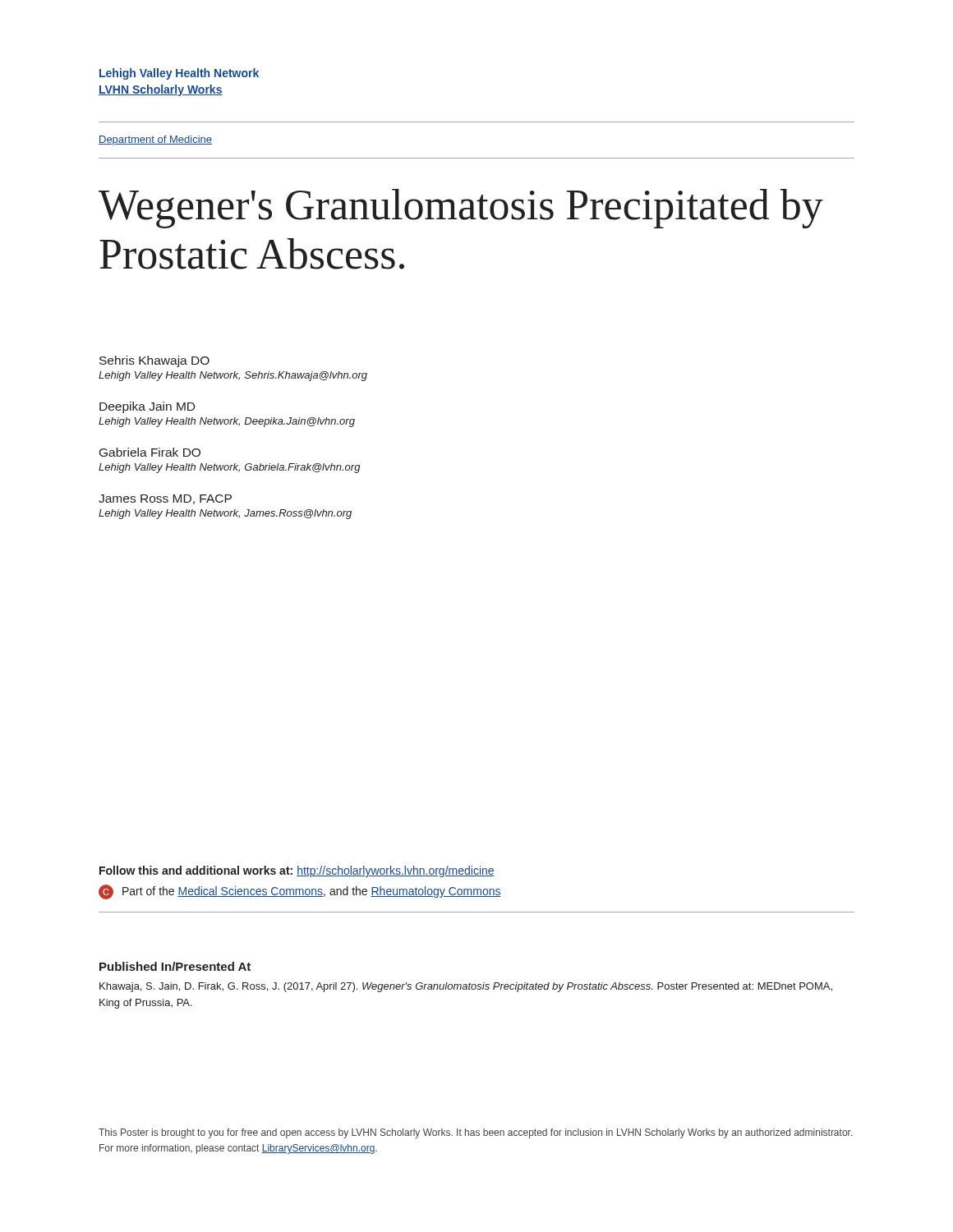
Task: Point to the text block starting "Gabriela Firak DO Lehigh Valley Health Network, Gabriela.Firak@lvhn.org"
Action: pos(150,452)
